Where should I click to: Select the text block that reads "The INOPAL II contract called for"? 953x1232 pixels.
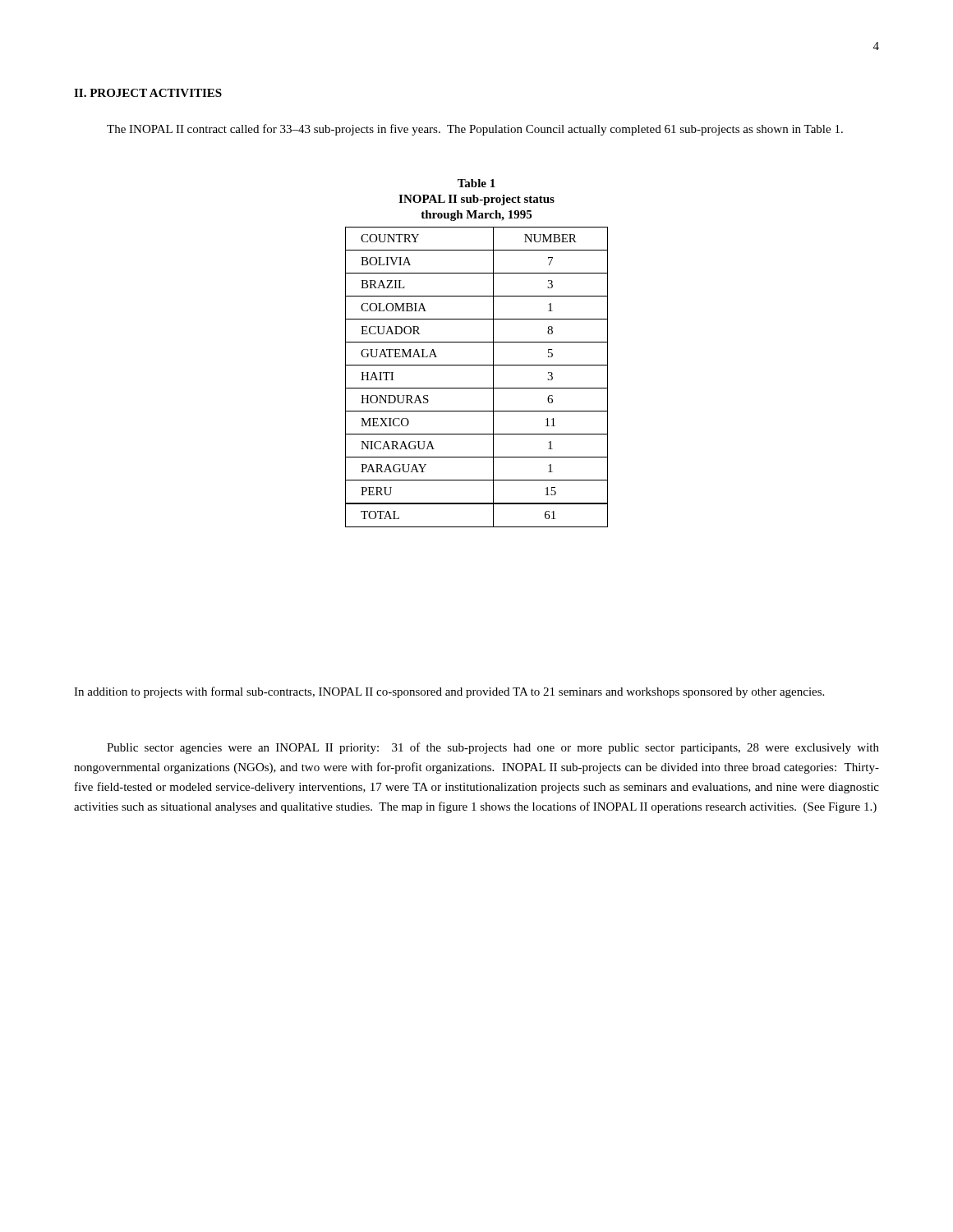(476, 129)
